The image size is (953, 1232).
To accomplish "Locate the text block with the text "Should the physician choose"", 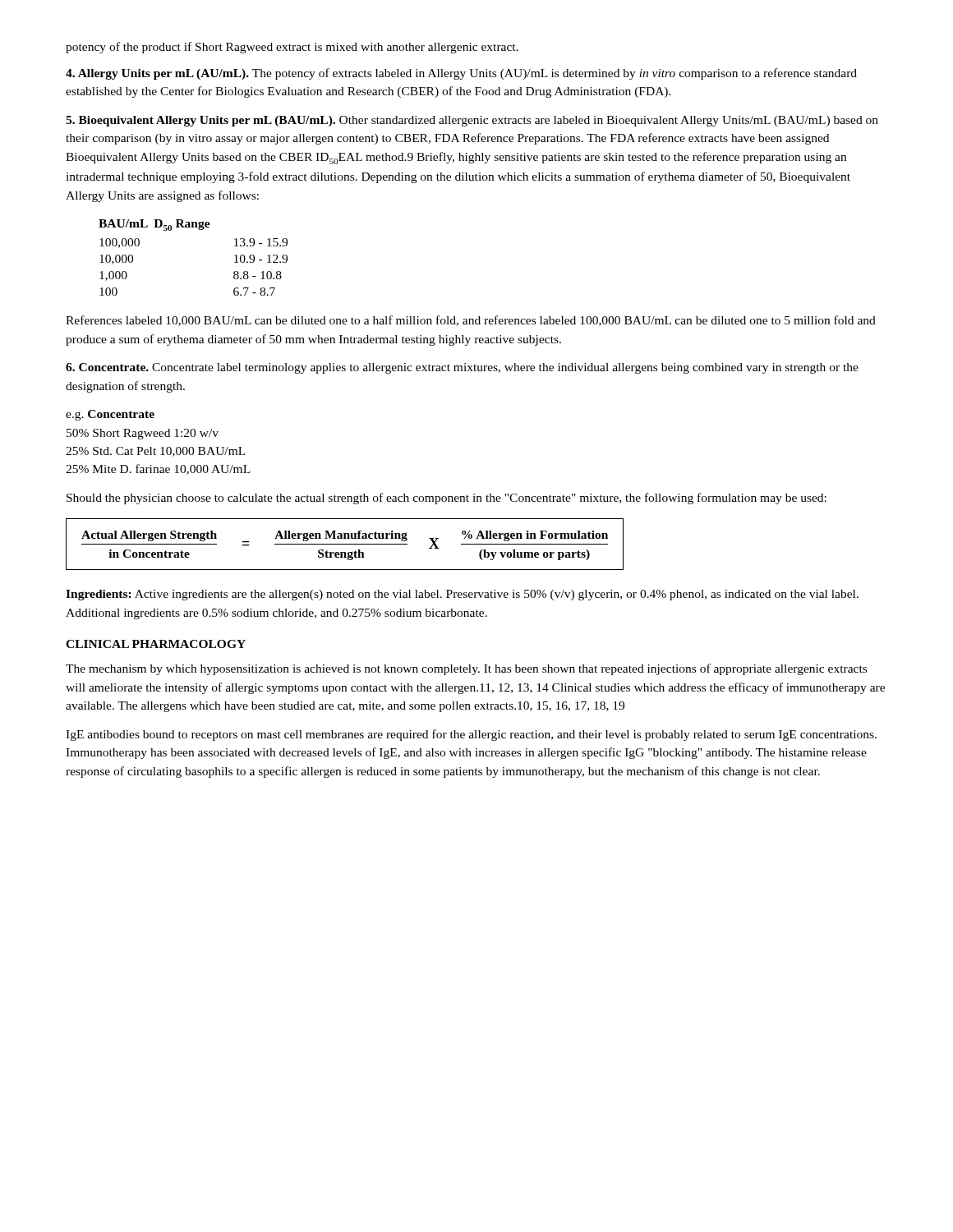I will point(446,497).
